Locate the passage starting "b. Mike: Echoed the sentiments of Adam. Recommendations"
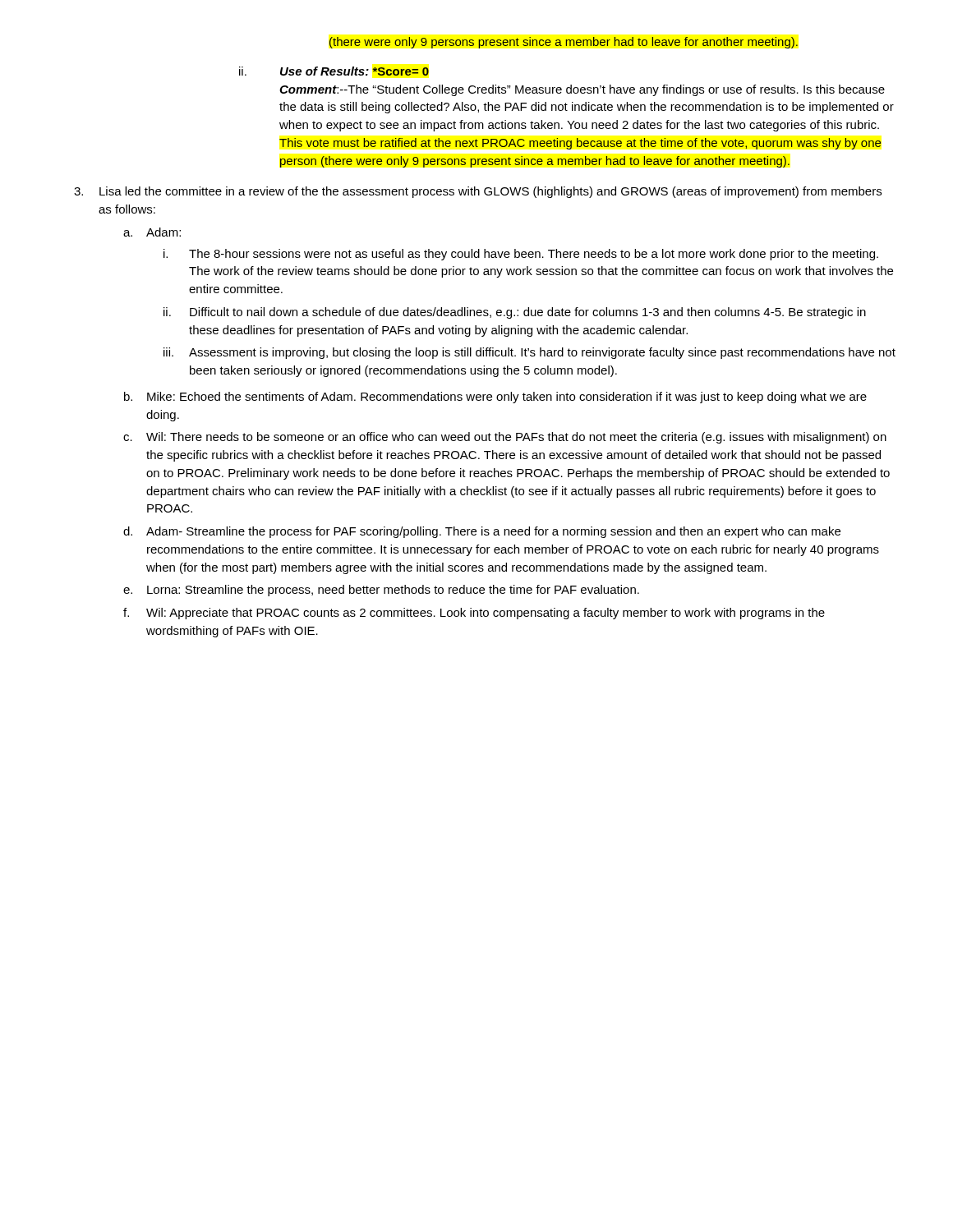953x1232 pixels. 509,405
